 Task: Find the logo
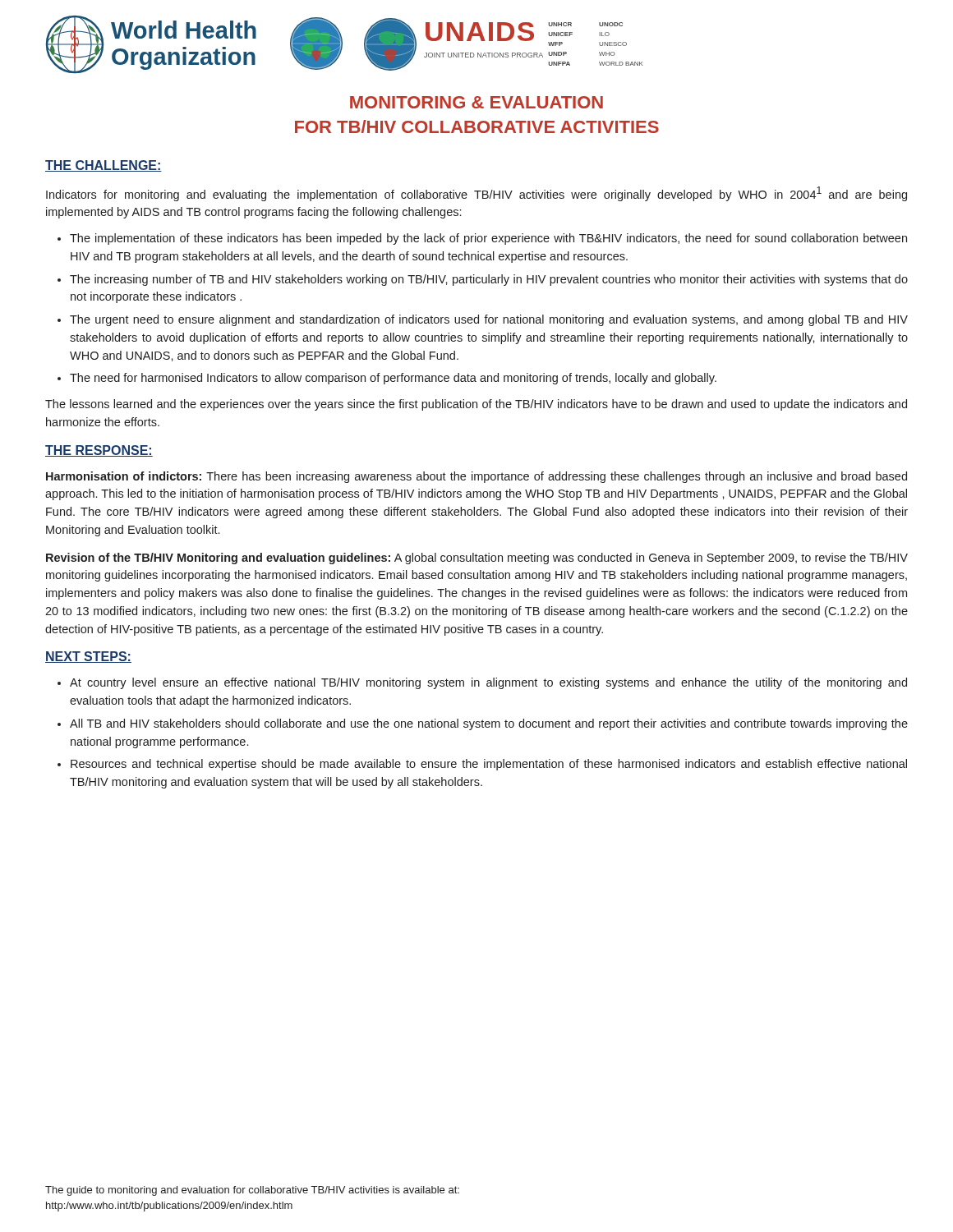point(476,44)
